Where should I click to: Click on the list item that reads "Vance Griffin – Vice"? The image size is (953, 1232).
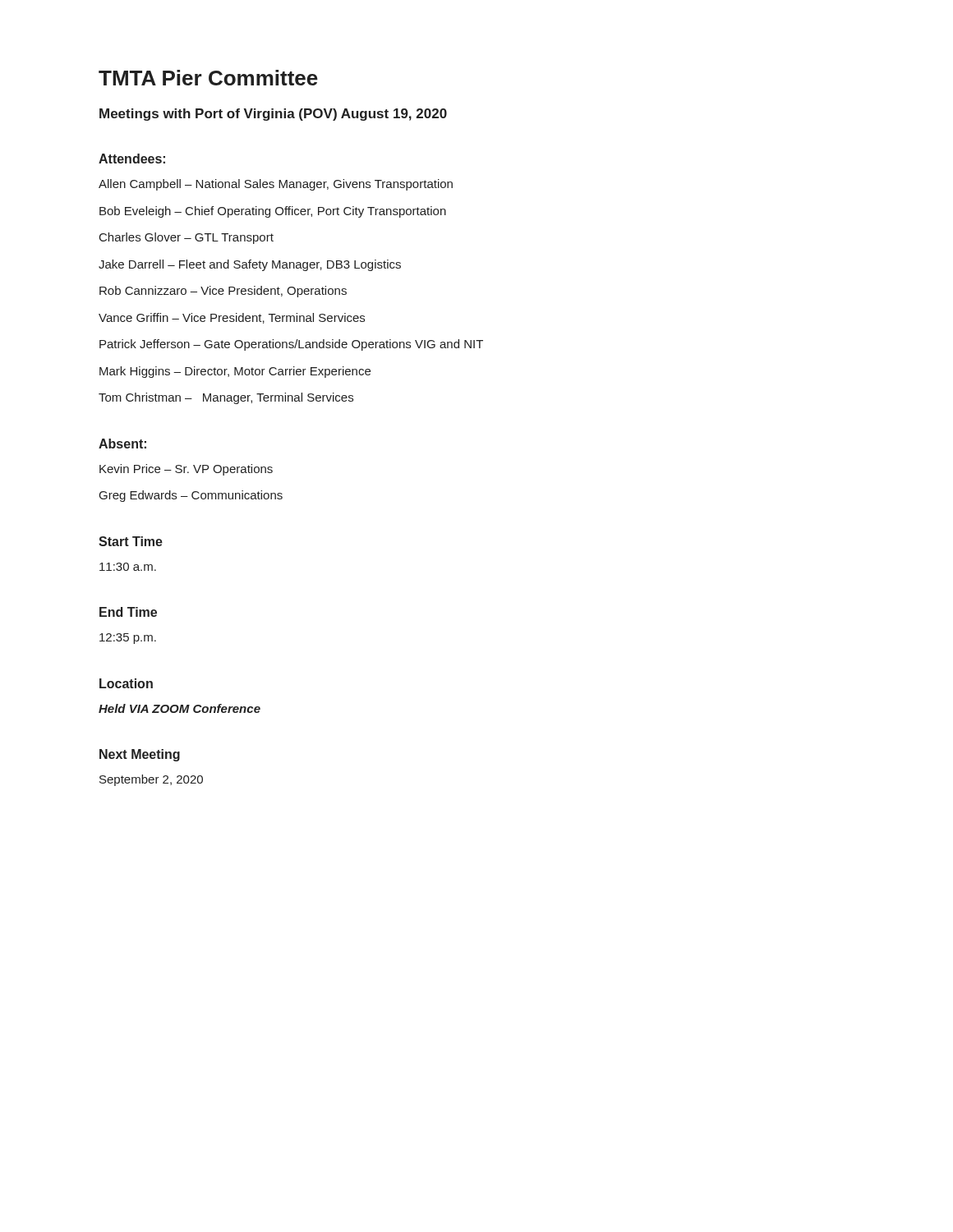[232, 317]
